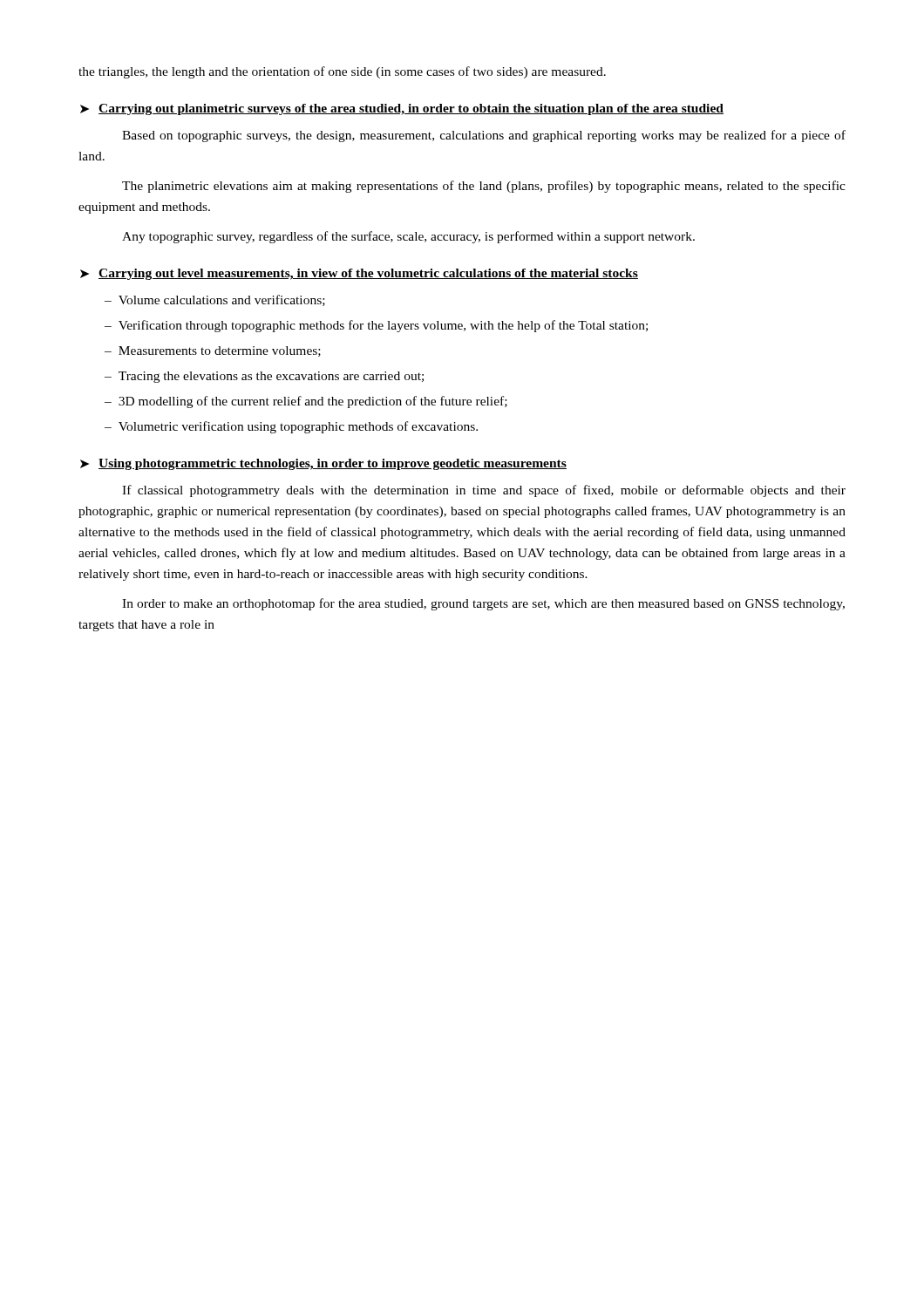The width and height of the screenshot is (924, 1308).
Task: Locate the block of text that opens with "– Measurements to"
Action: (213, 351)
